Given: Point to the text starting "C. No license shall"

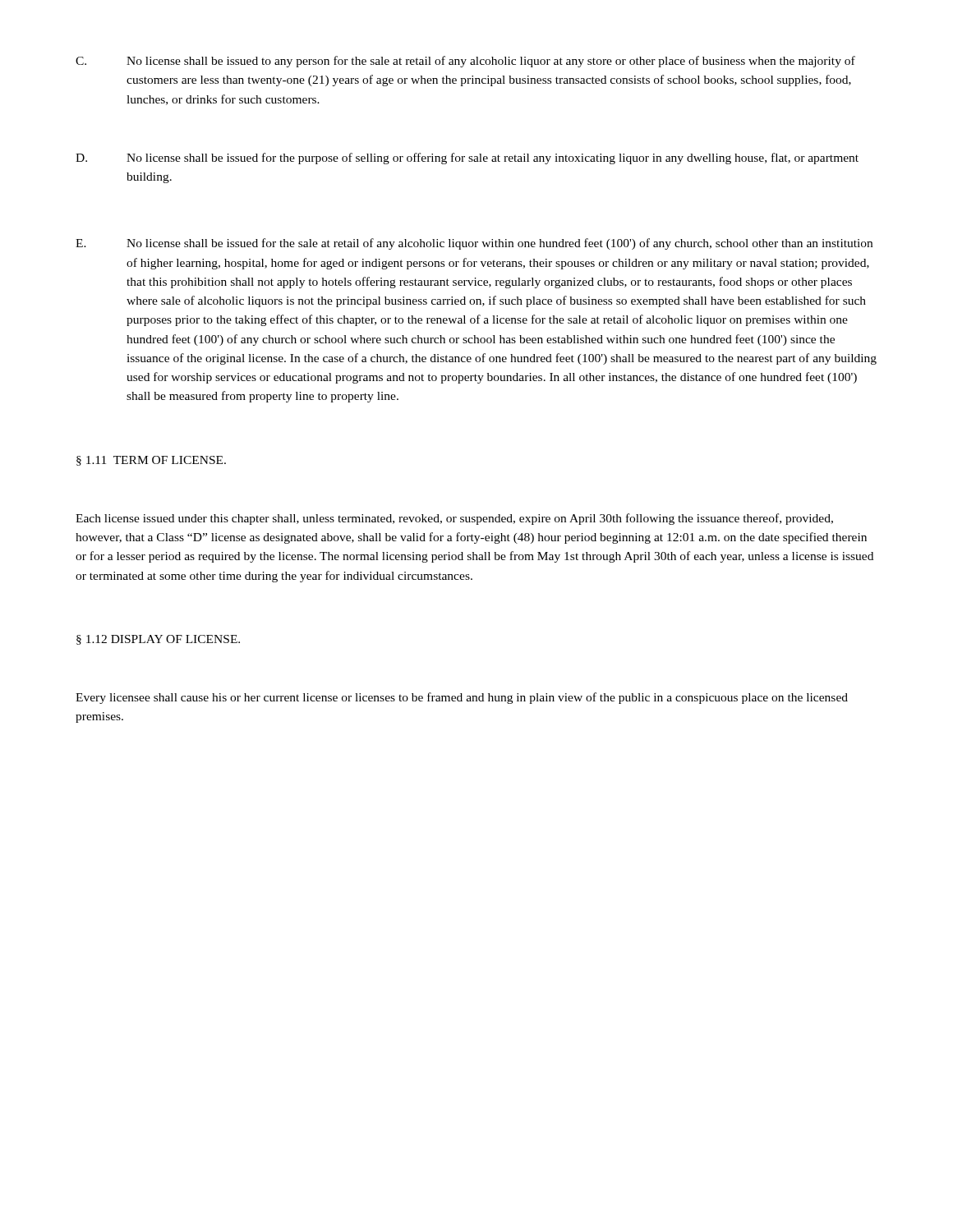Looking at the screenshot, I should tap(476, 80).
